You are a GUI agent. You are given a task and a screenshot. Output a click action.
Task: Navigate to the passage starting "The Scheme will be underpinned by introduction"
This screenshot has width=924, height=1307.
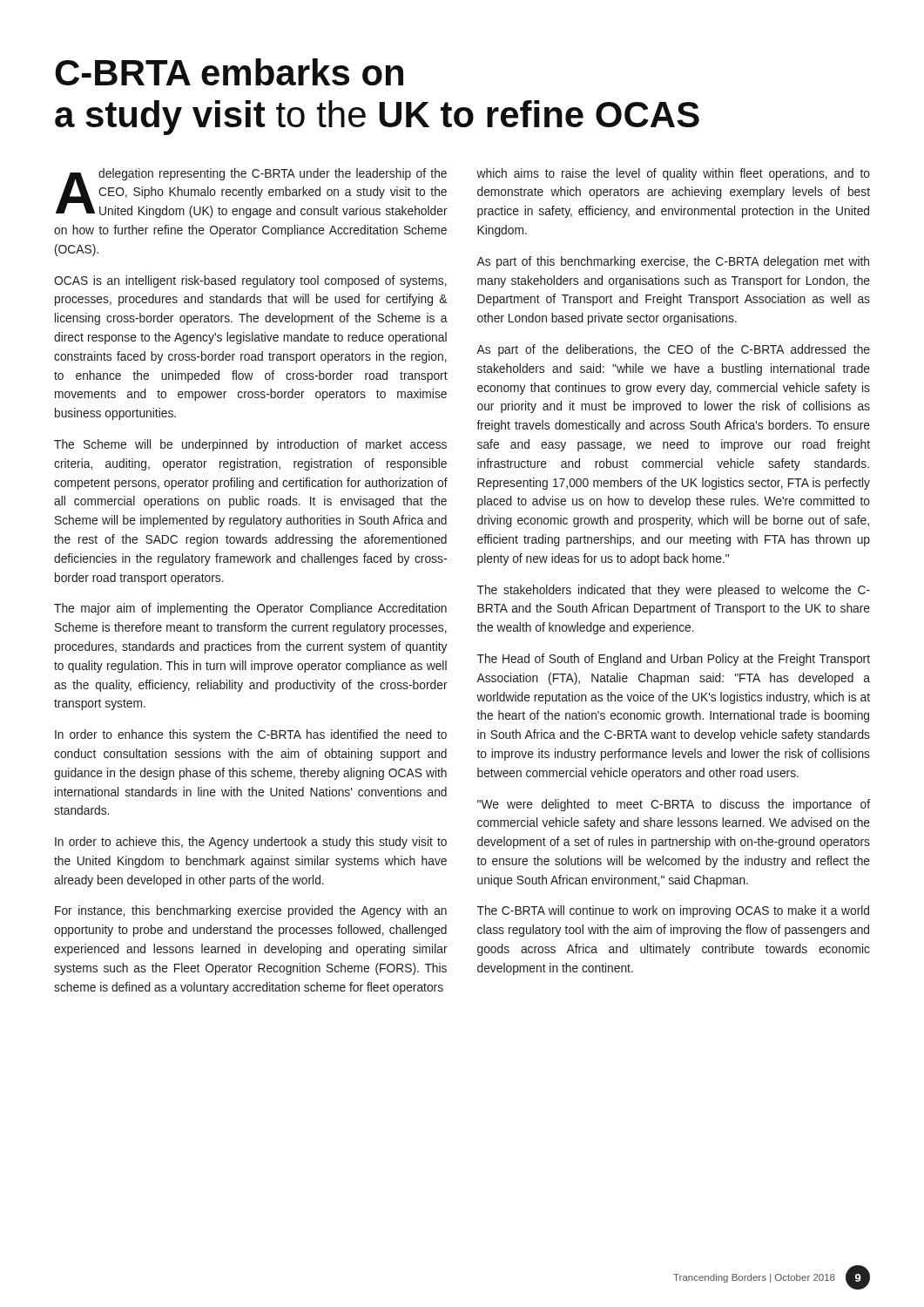[x=251, y=511]
